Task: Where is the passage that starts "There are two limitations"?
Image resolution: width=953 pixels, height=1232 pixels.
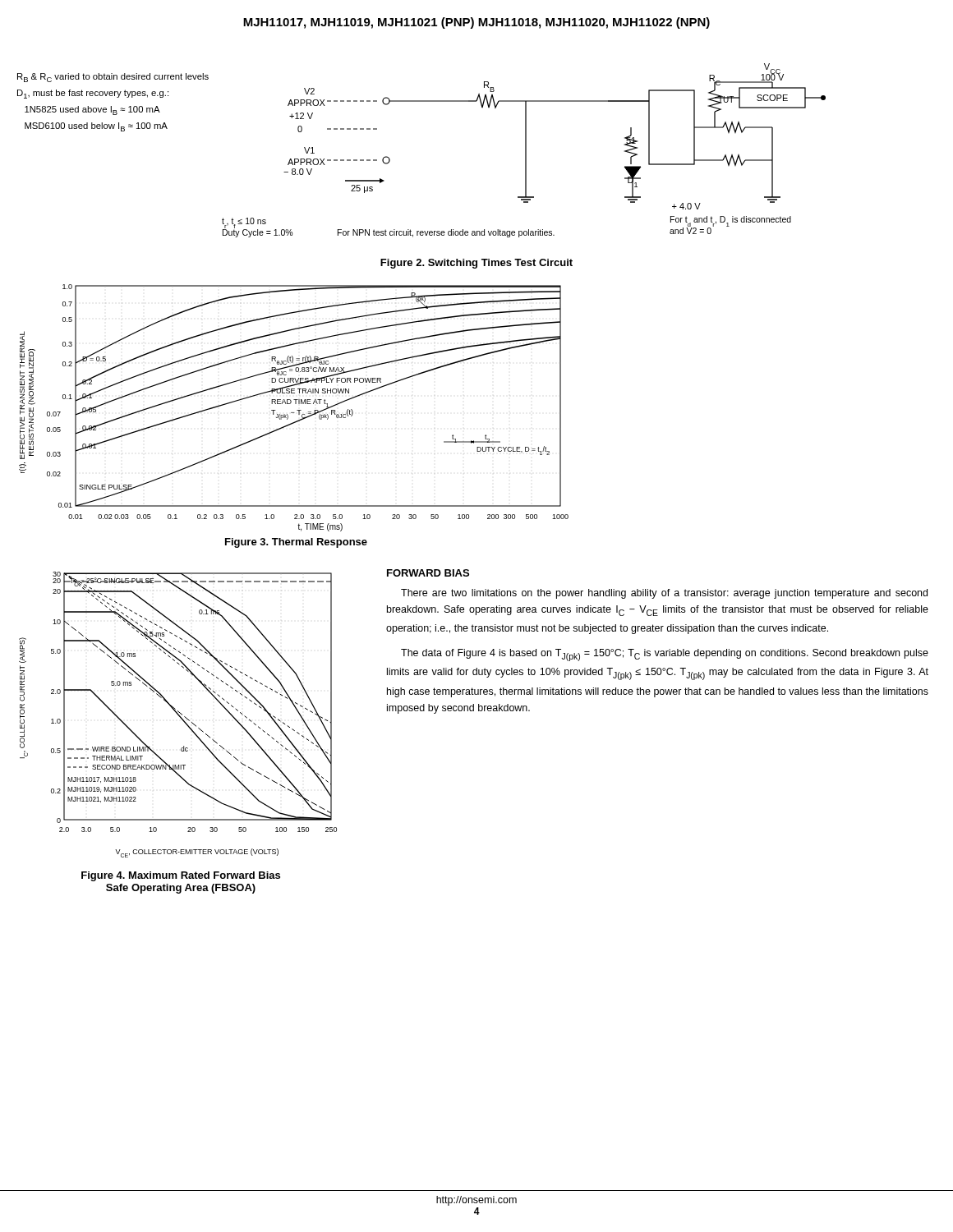Action: tap(657, 650)
